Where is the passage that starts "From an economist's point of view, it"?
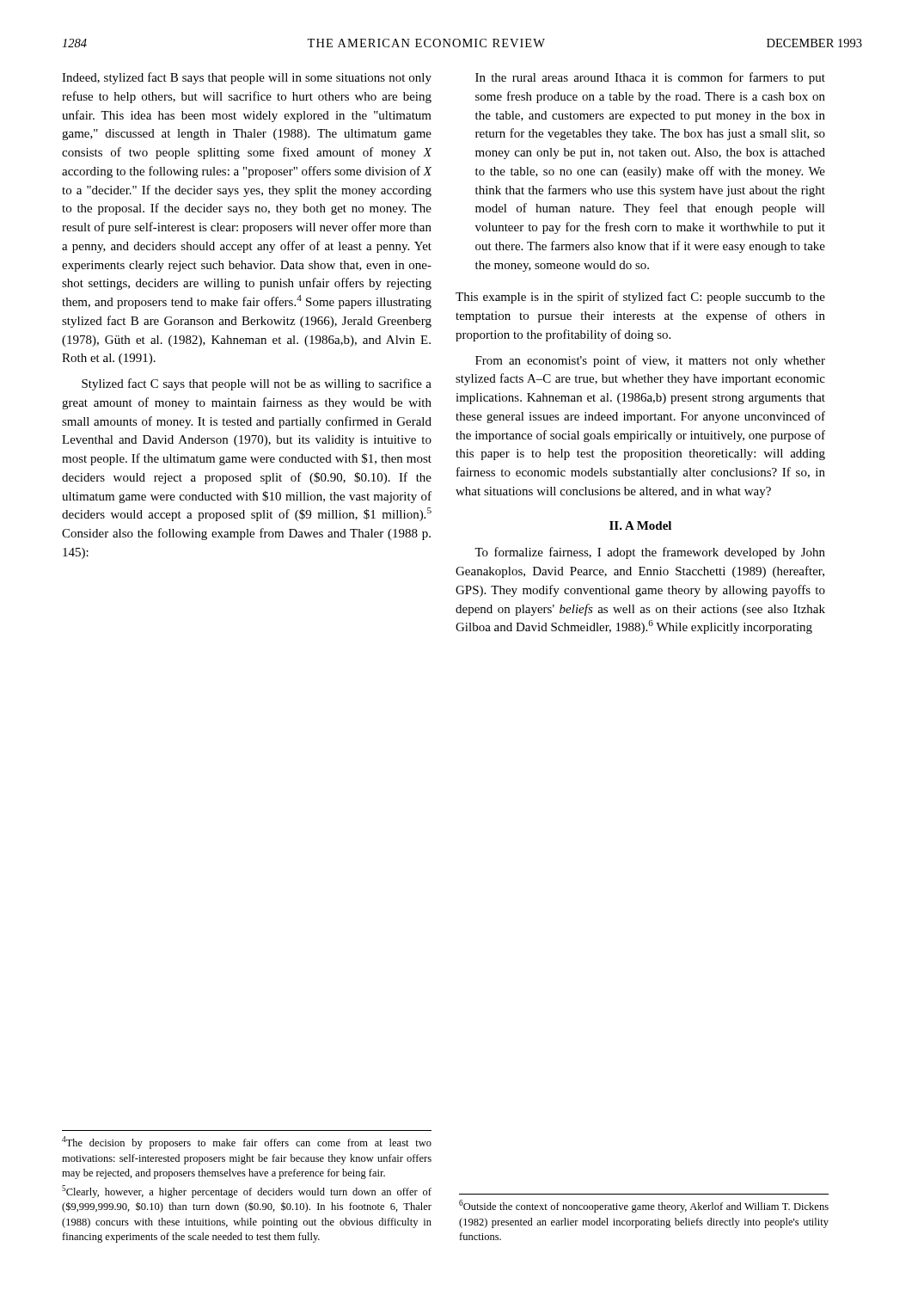The width and height of the screenshot is (924, 1290). tap(640, 426)
